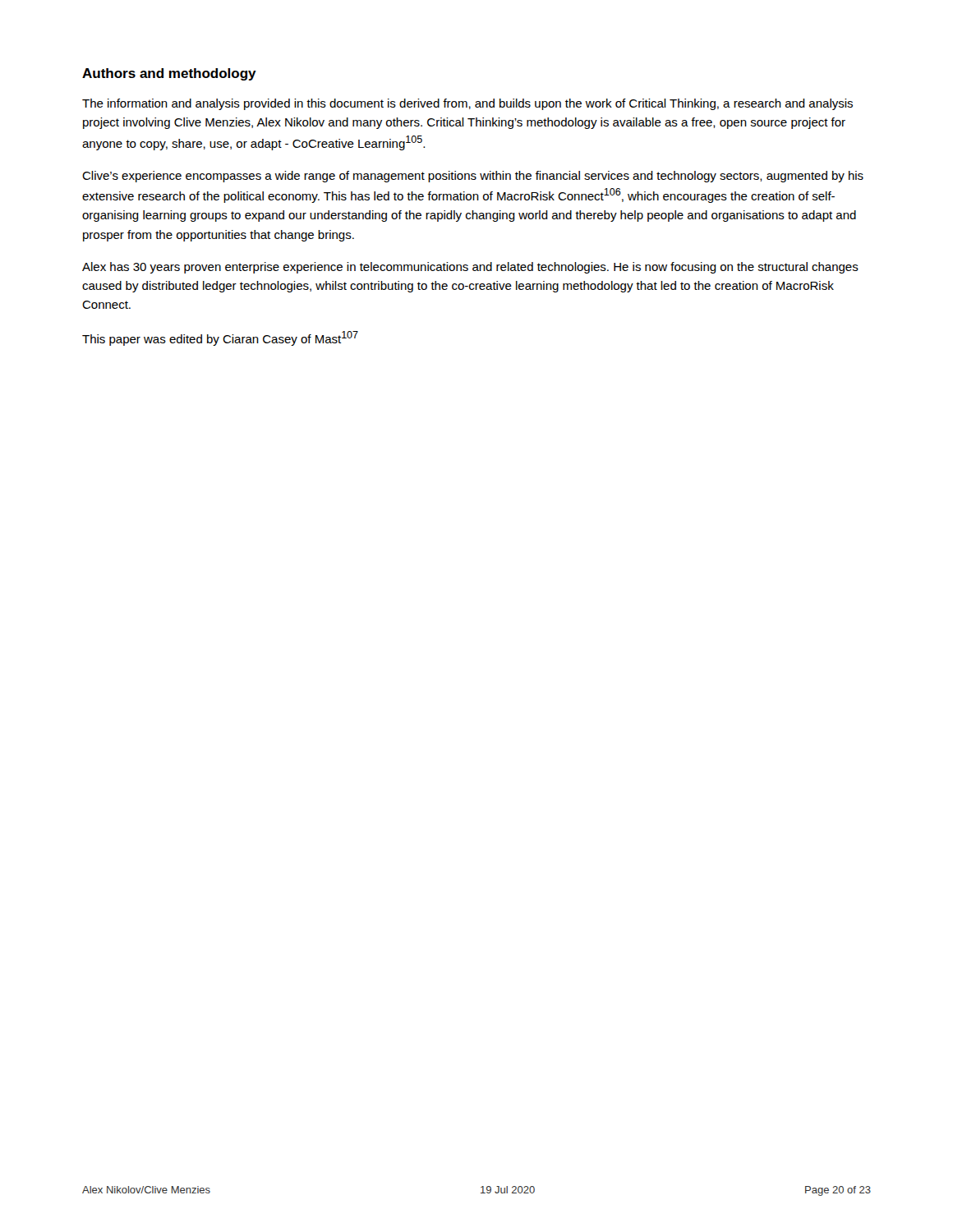This screenshot has width=953, height=1232.
Task: Find the text starting "This paper was edited"
Action: [220, 337]
